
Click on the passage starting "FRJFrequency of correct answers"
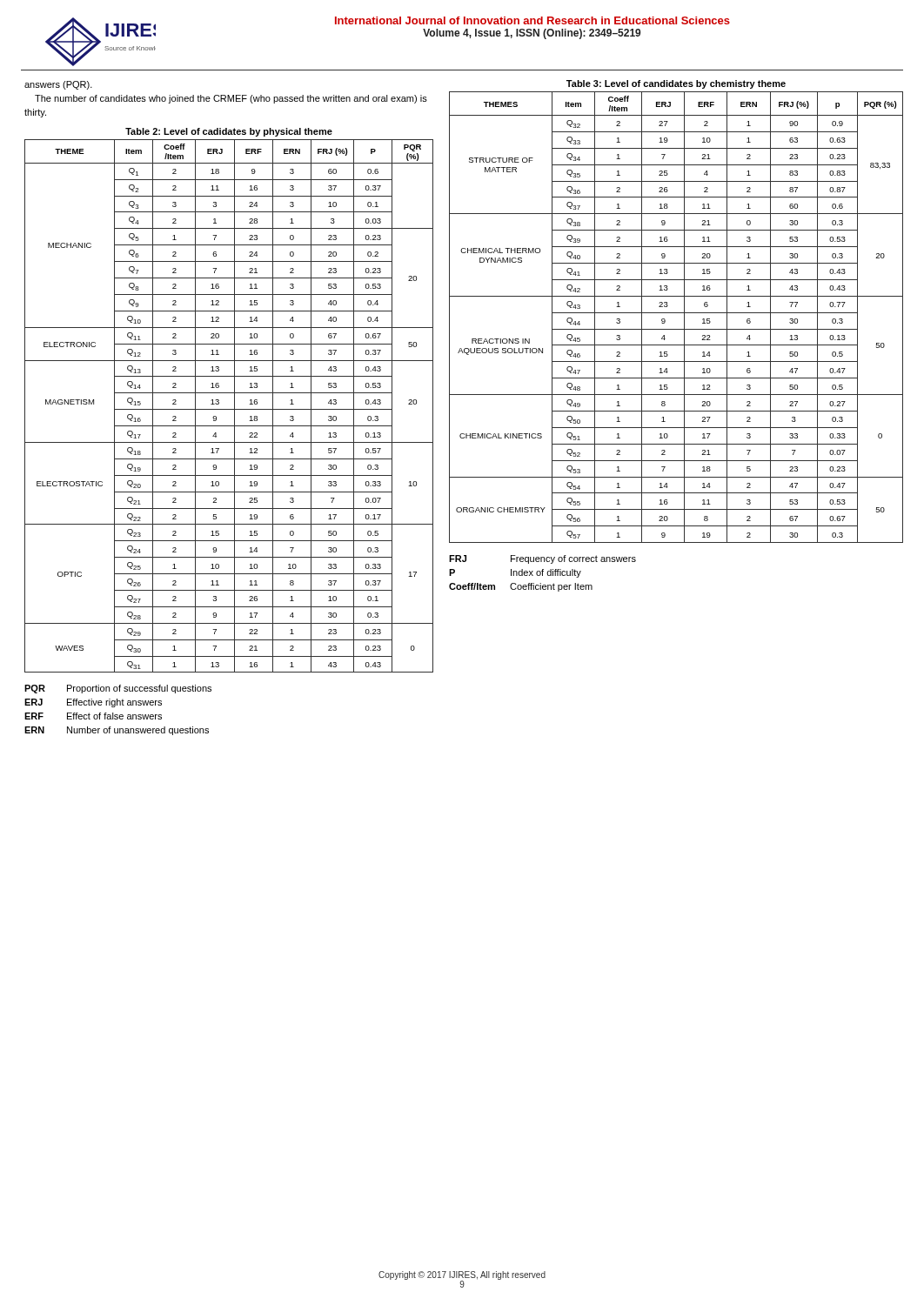[x=542, y=559]
